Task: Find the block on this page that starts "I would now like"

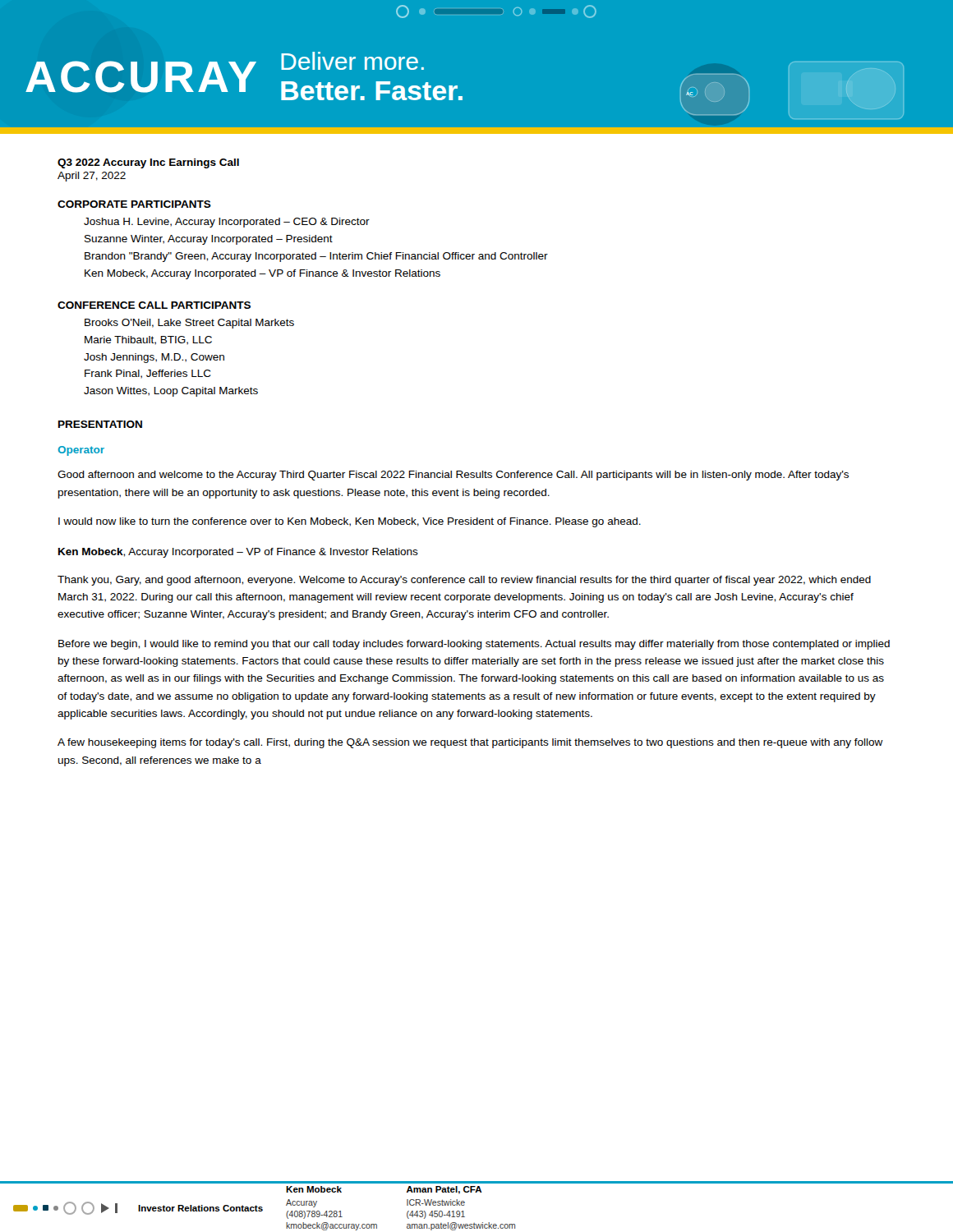Action: pyautogui.click(x=349, y=521)
